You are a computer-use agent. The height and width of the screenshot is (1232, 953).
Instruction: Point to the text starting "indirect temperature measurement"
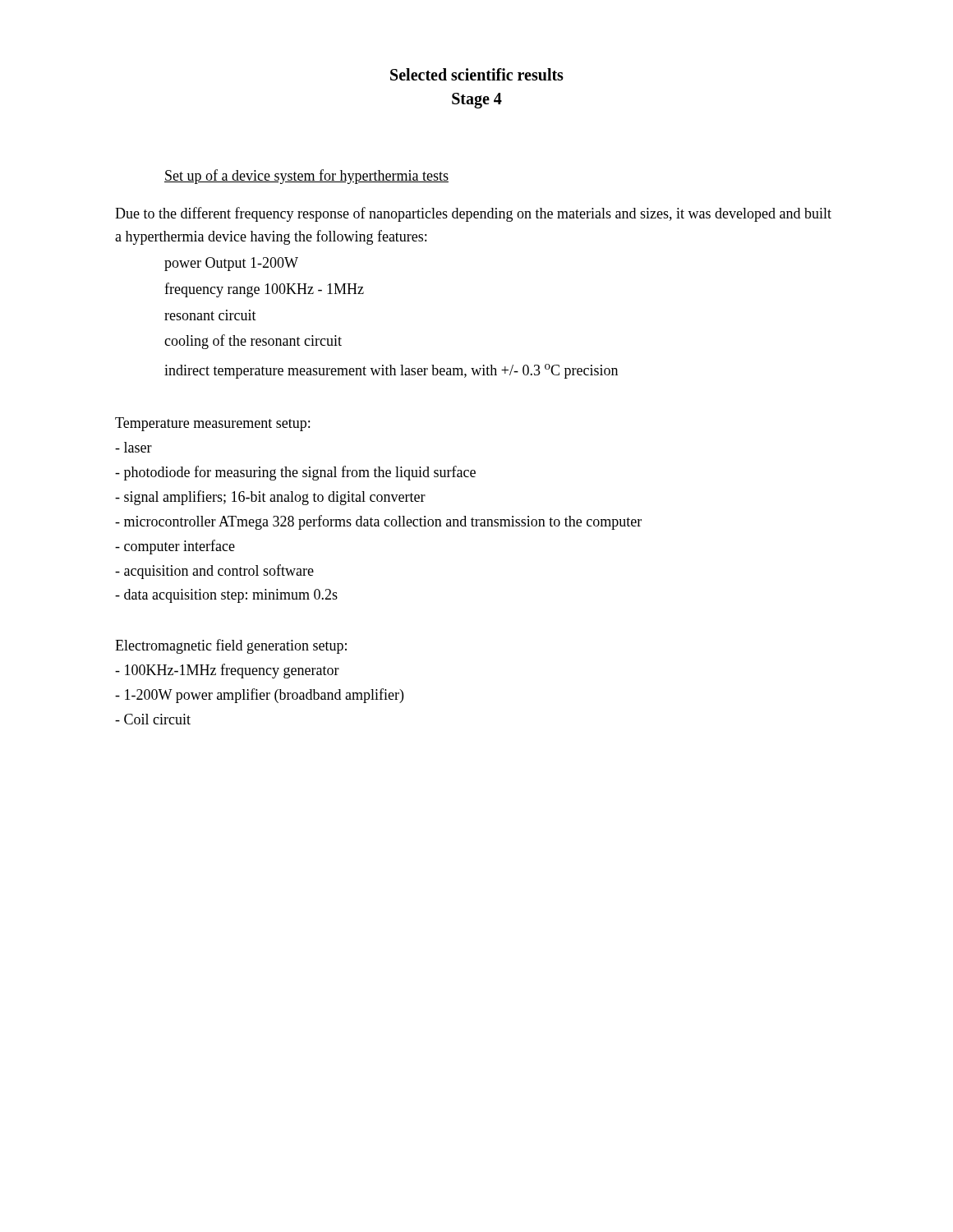tap(391, 369)
